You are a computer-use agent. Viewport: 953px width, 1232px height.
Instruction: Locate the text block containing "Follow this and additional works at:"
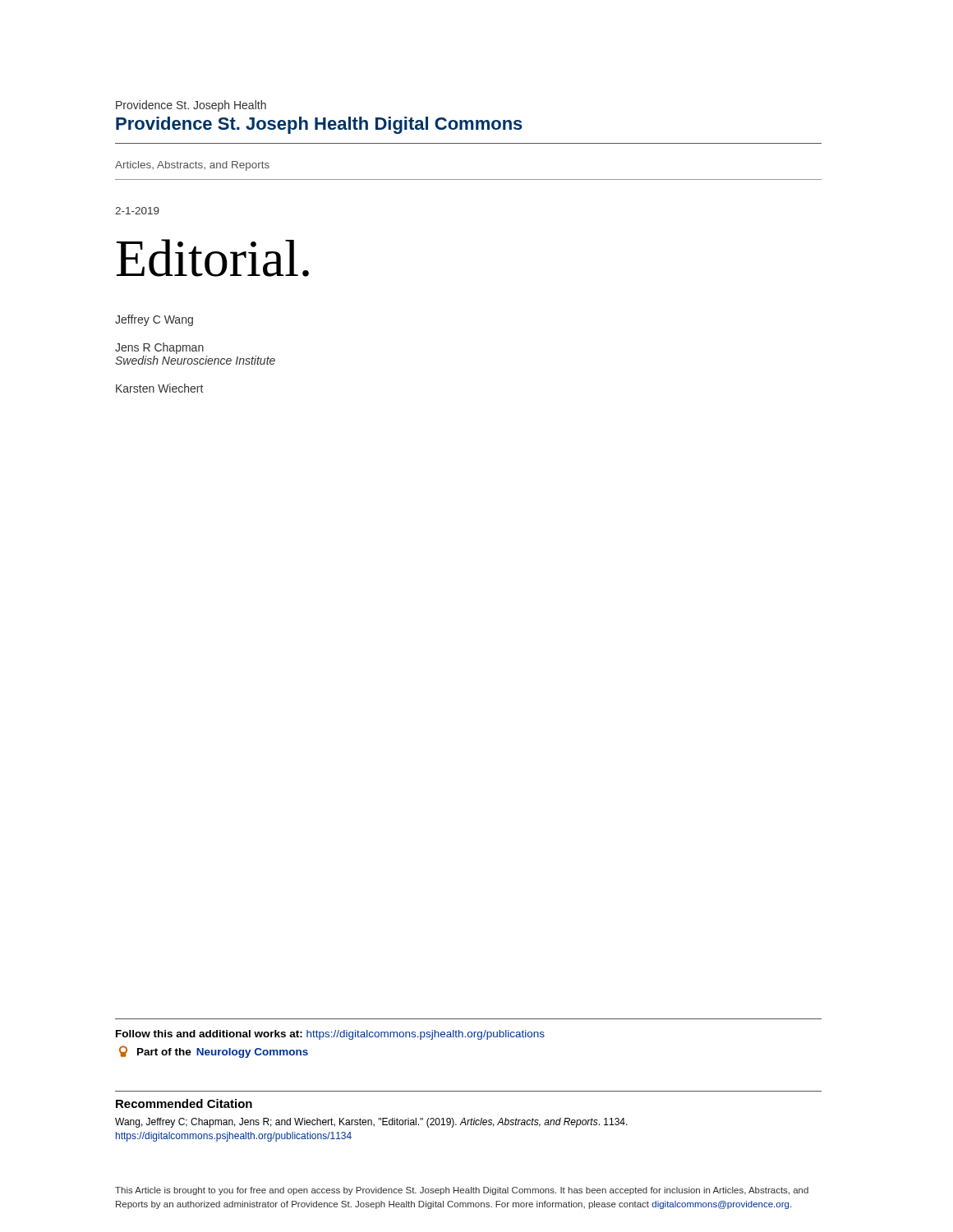(468, 1044)
